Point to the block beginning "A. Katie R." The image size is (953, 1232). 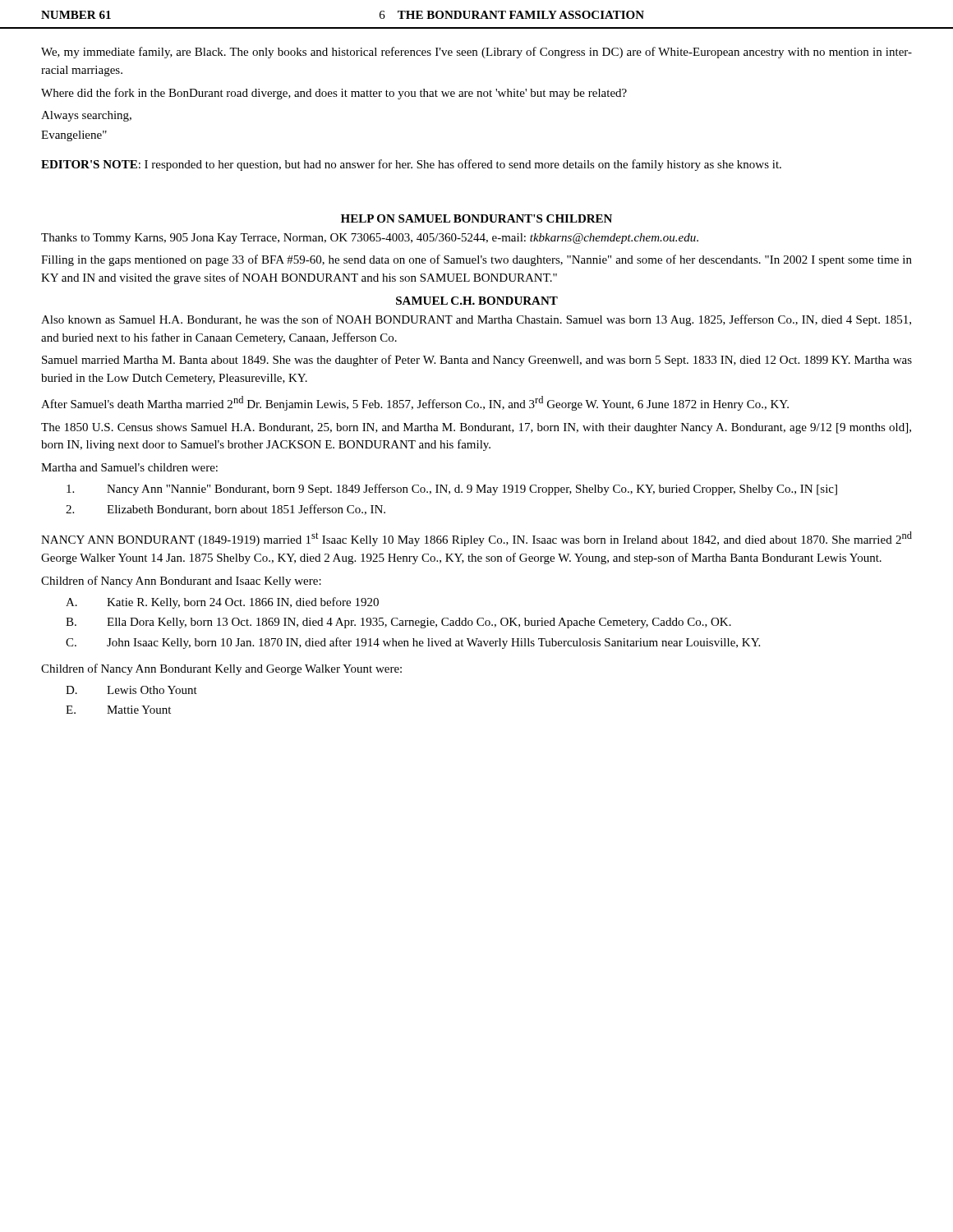coord(222,603)
